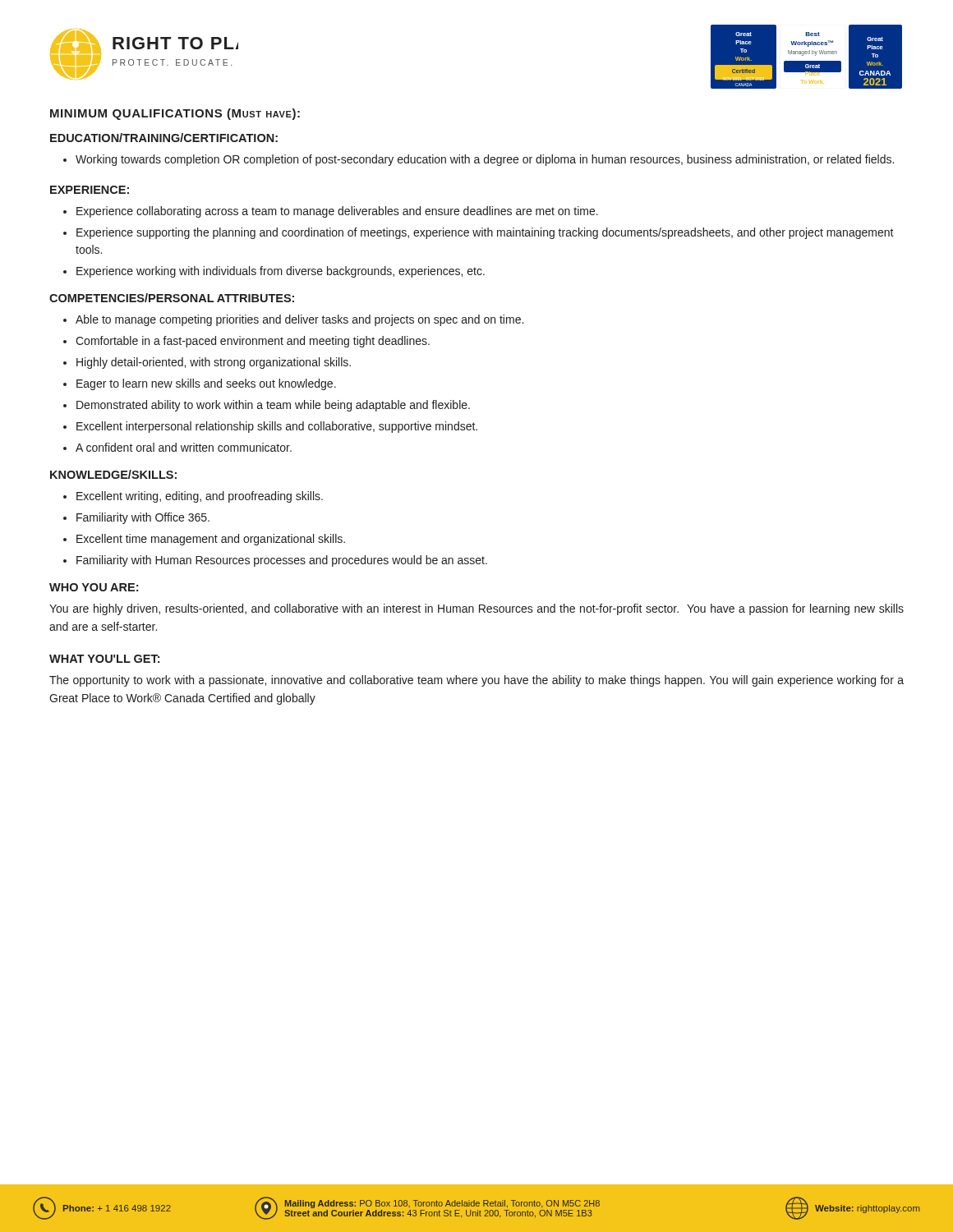Find the region starting "Experience collaborating across a team to manage"
This screenshot has width=953, height=1232.
point(476,212)
